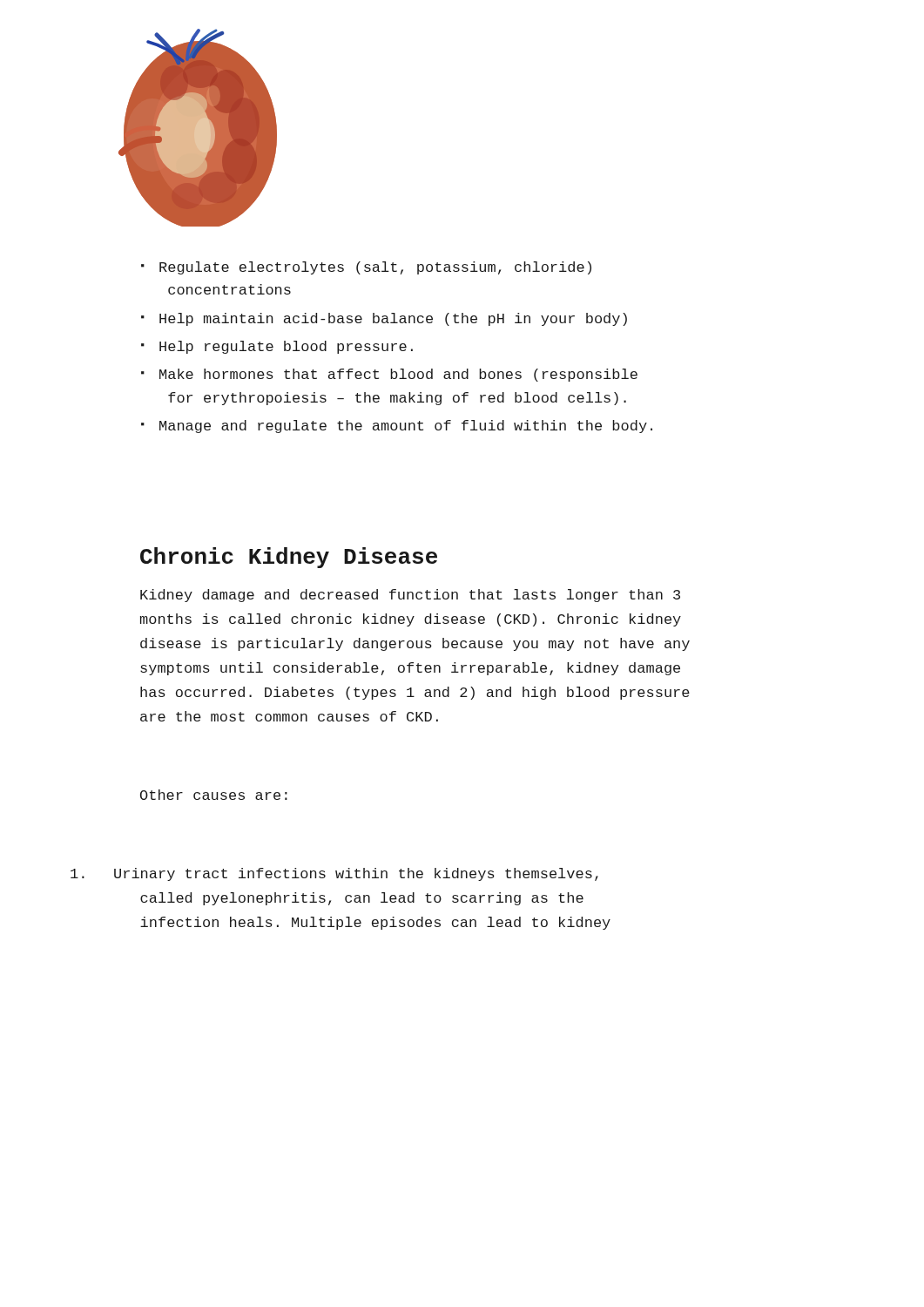The width and height of the screenshot is (924, 1307).
Task: Click on the list item with the text "Help maintain acid-base balance"
Action: (394, 319)
